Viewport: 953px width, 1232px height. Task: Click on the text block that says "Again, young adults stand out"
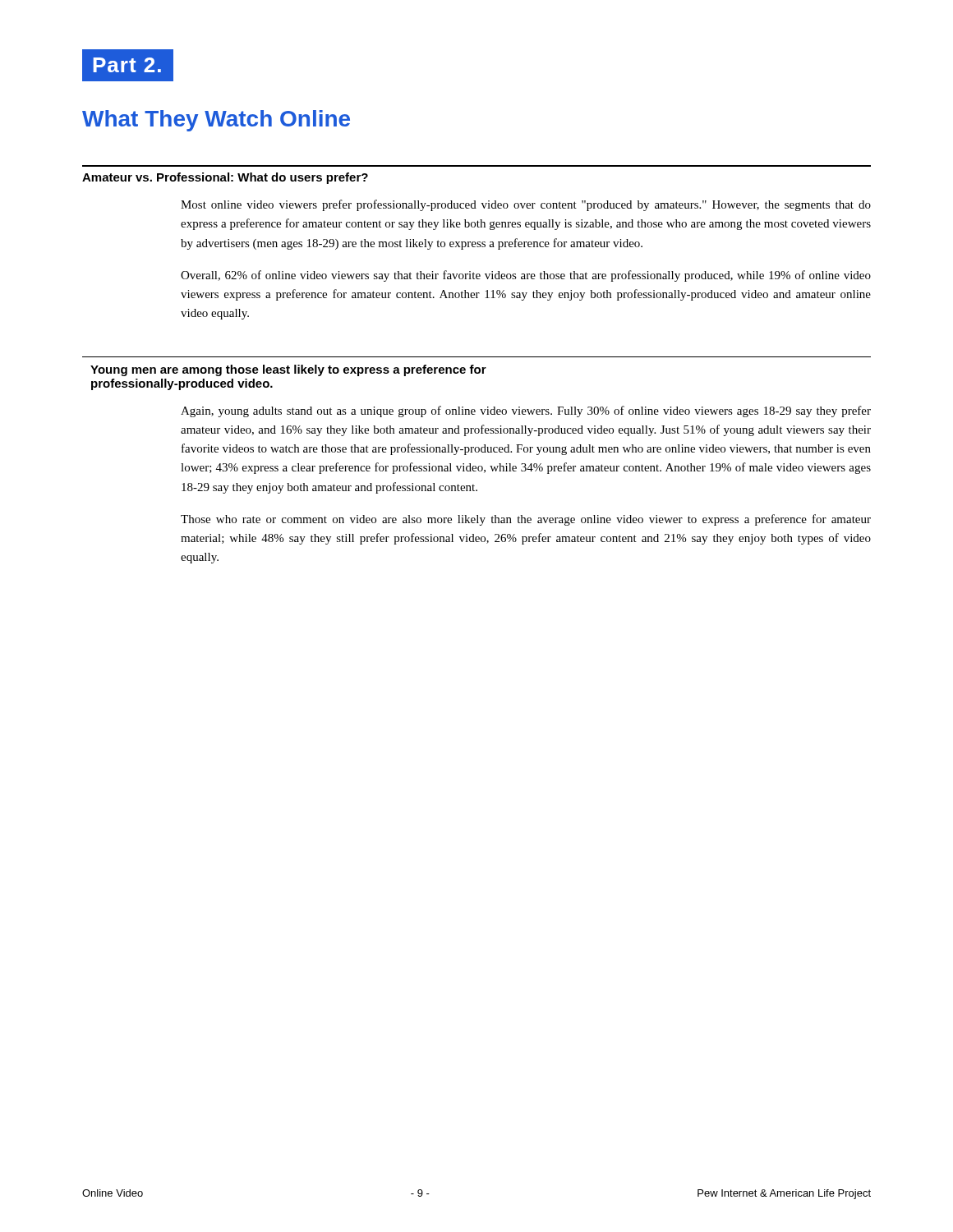(526, 448)
